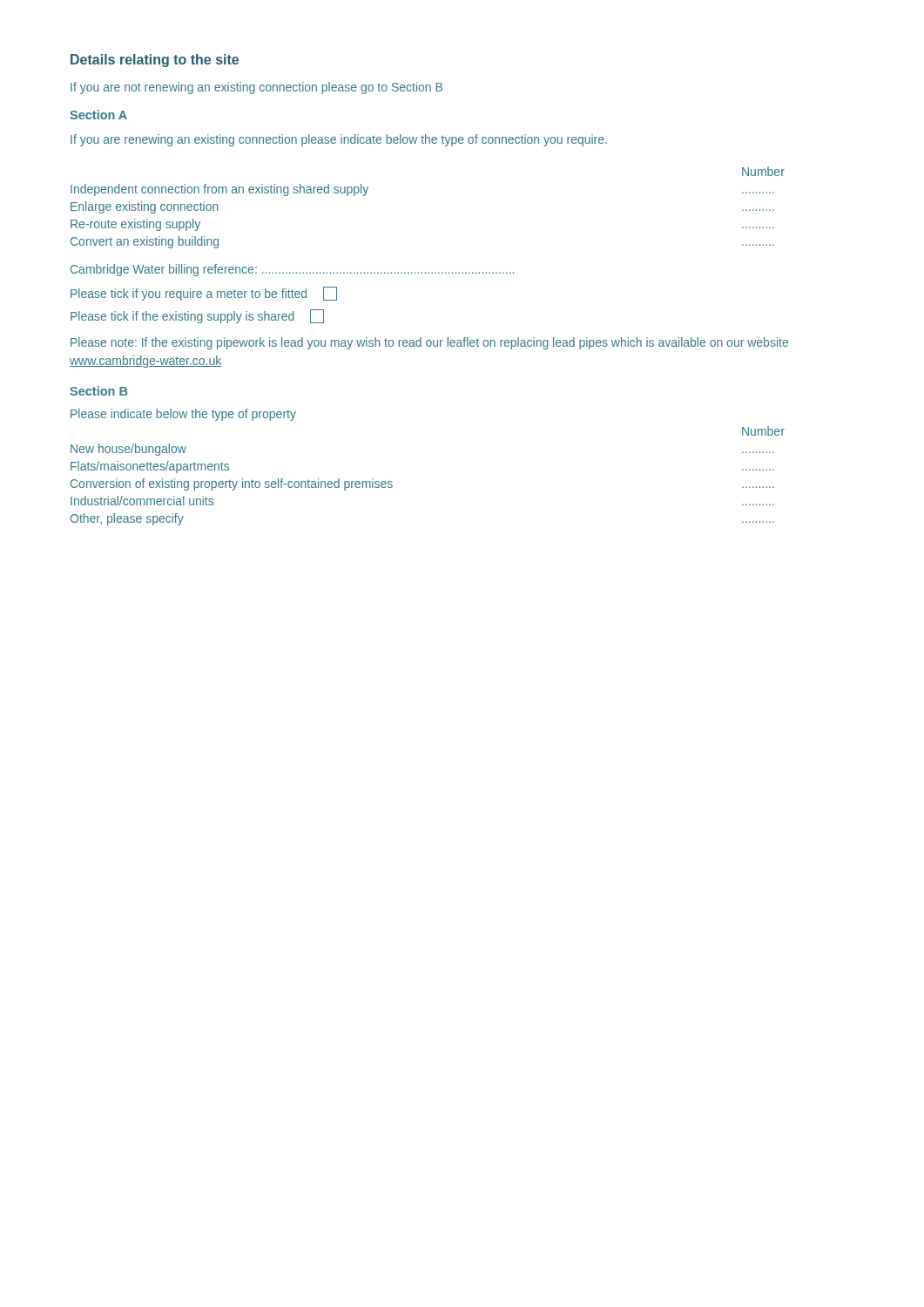Screen dimensions: 1307x924
Task: Click on the region starting "Cambridge Water billing"
Action: [292, 269]
